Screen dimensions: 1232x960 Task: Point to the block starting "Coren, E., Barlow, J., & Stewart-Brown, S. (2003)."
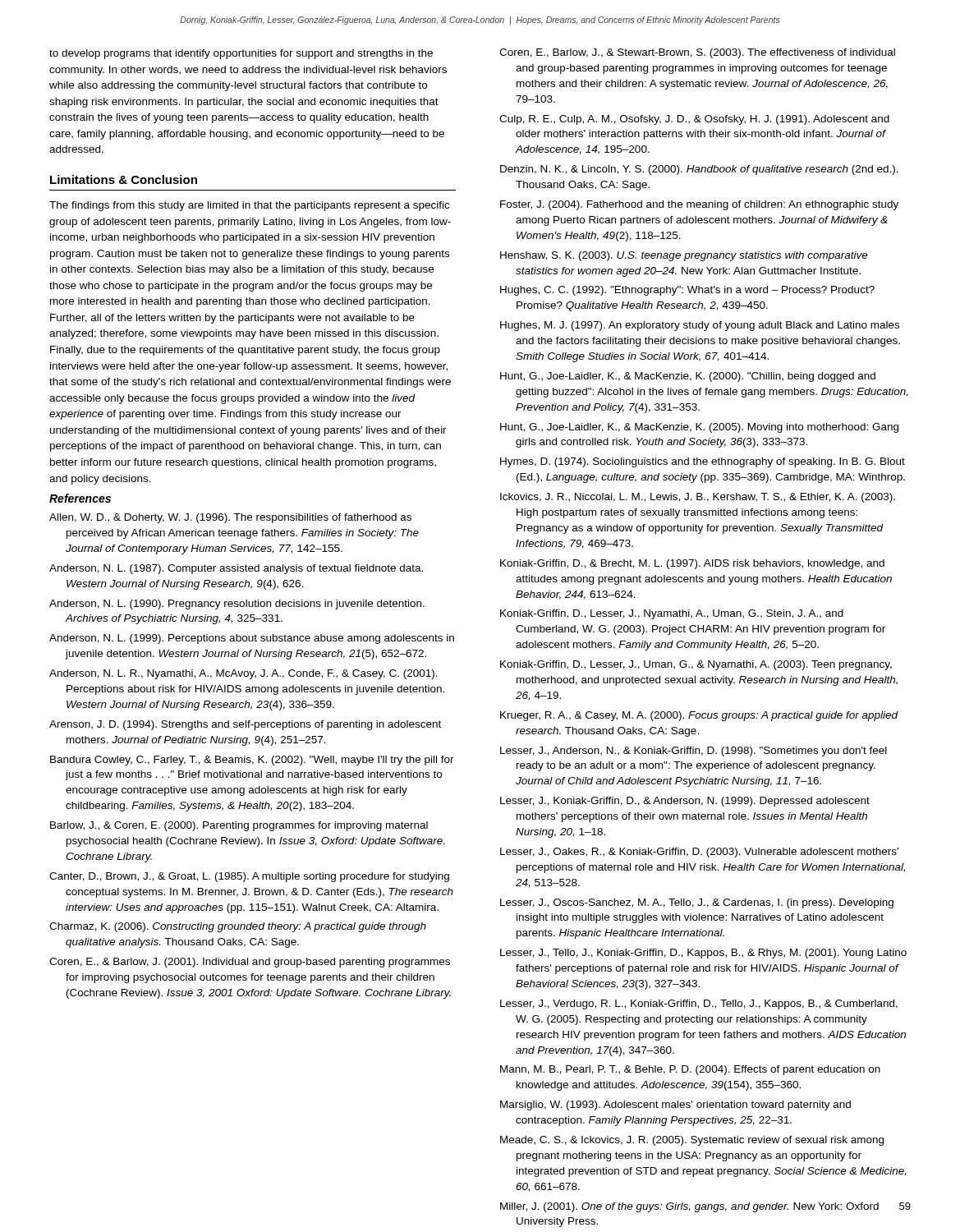[697, 75]
